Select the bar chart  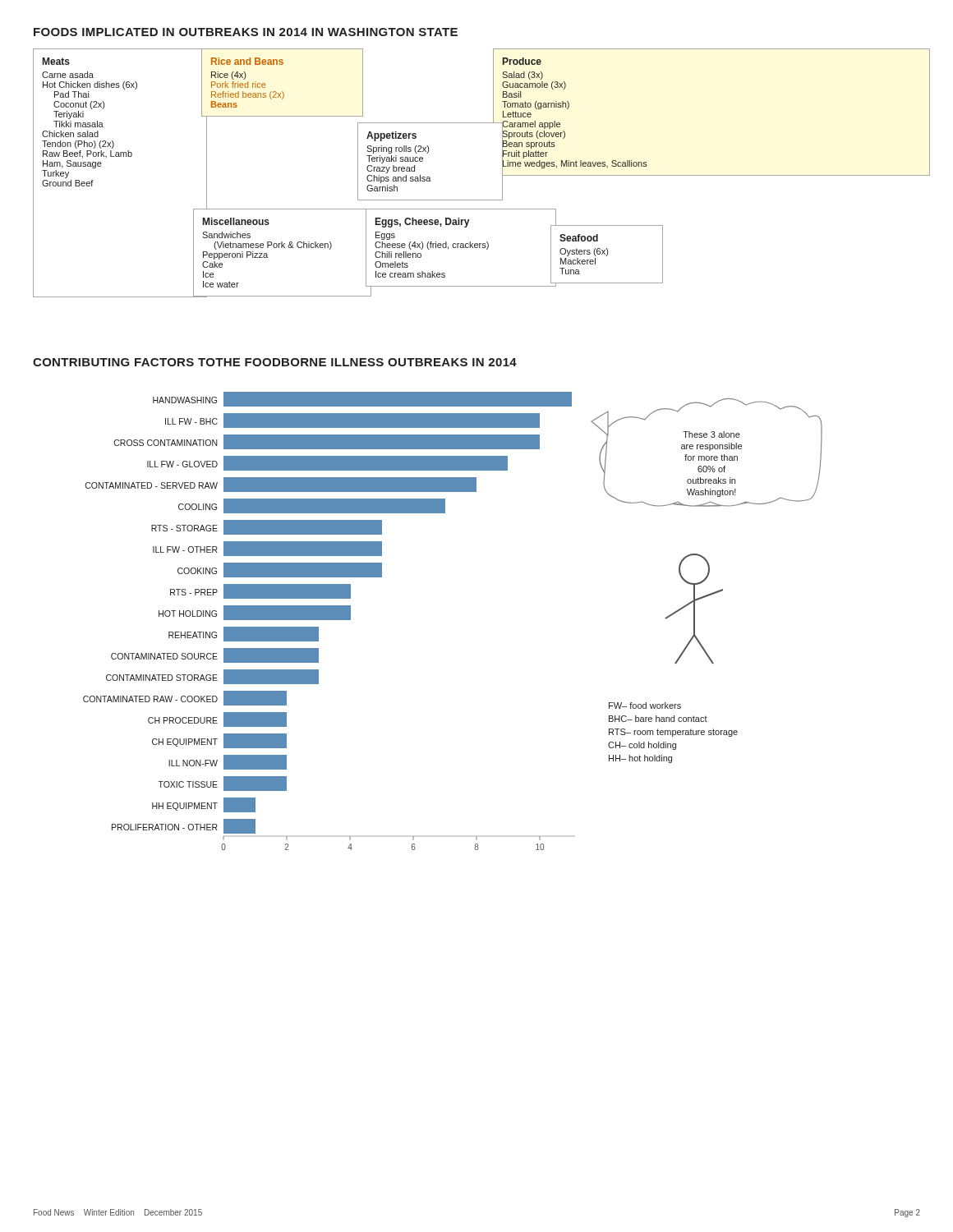(476, 618)
